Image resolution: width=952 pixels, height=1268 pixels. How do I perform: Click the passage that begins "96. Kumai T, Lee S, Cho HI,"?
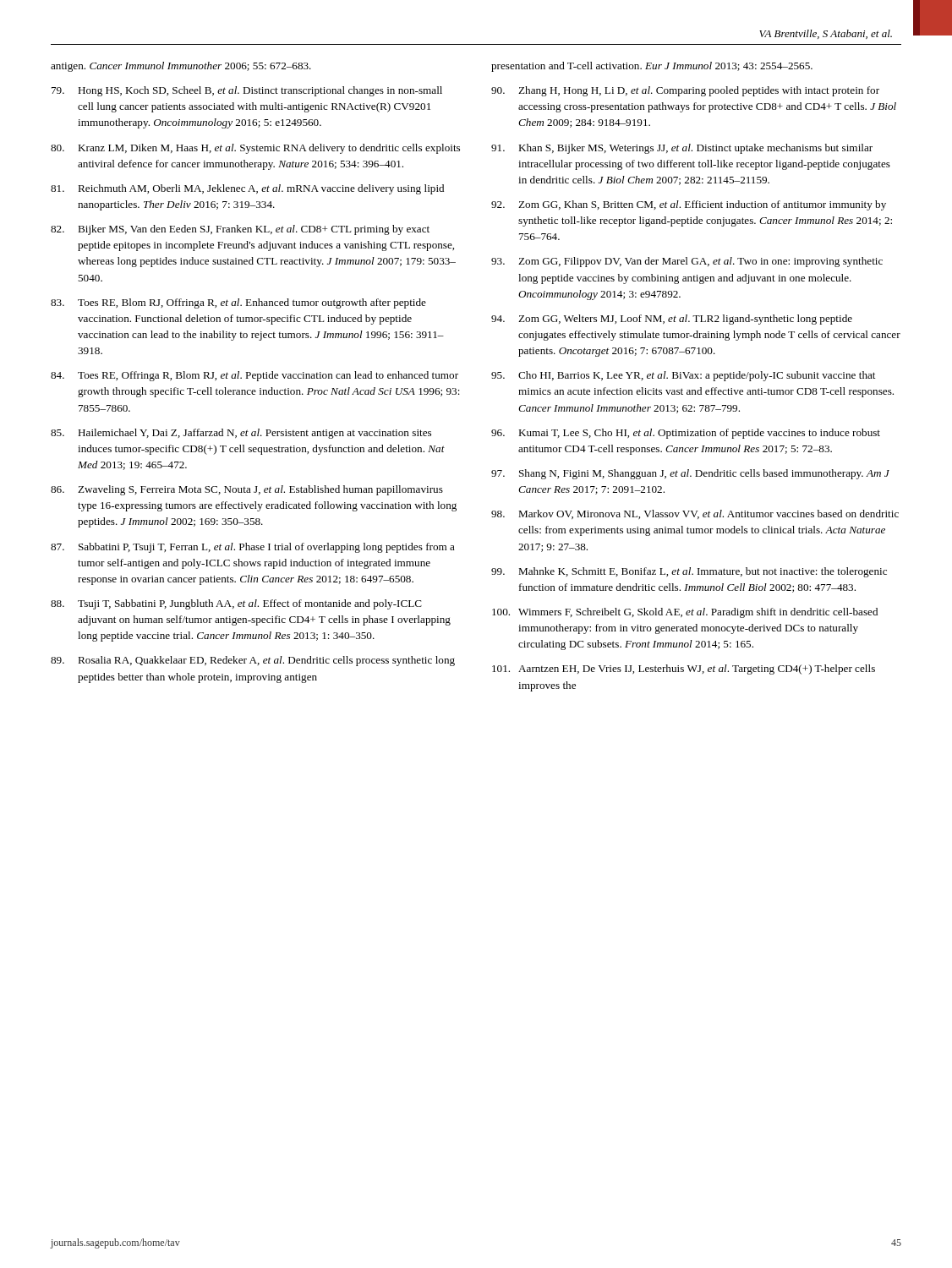tap(696, 440)
